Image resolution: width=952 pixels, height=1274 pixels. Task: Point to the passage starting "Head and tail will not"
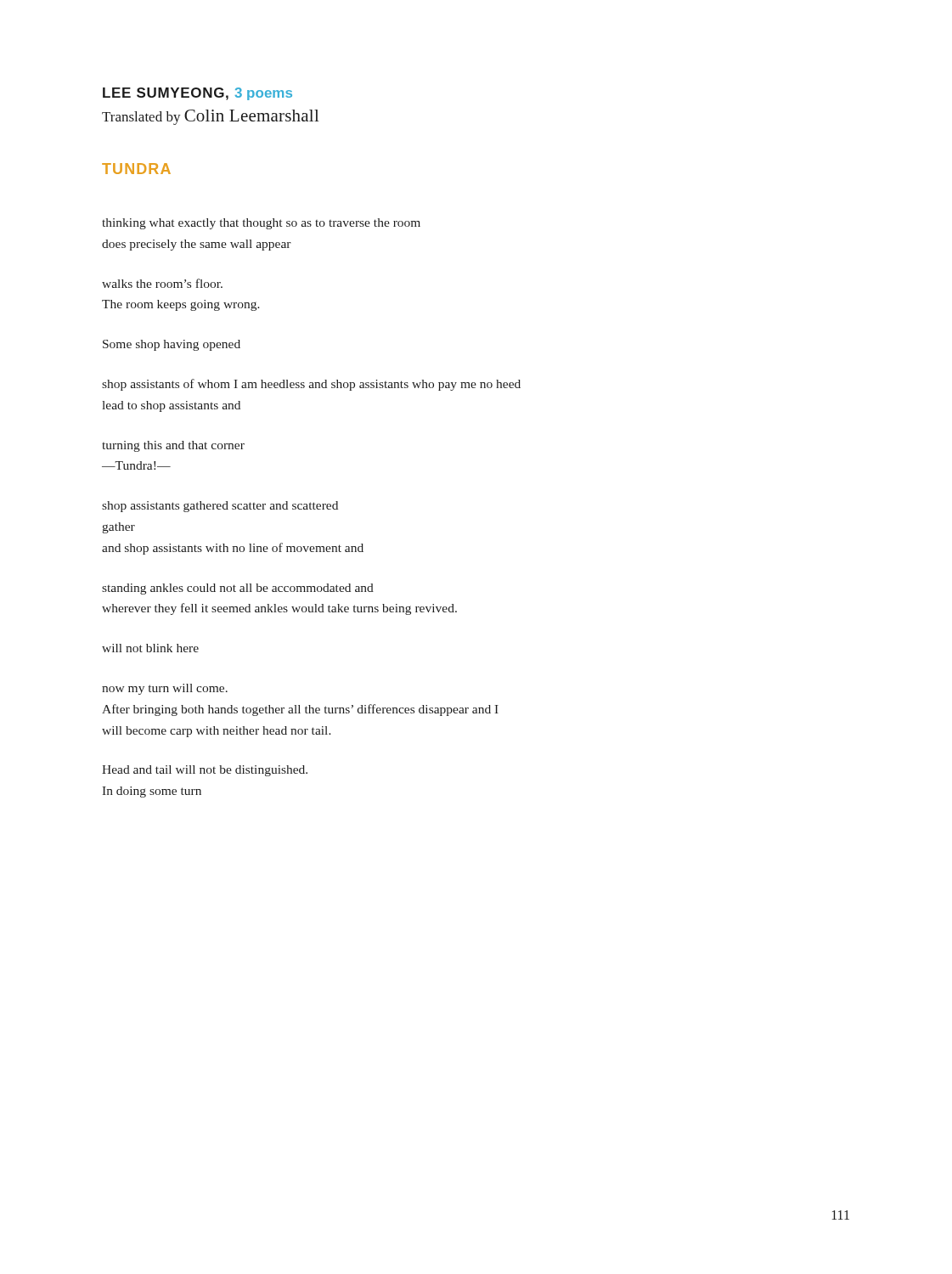tap(205, 771)
